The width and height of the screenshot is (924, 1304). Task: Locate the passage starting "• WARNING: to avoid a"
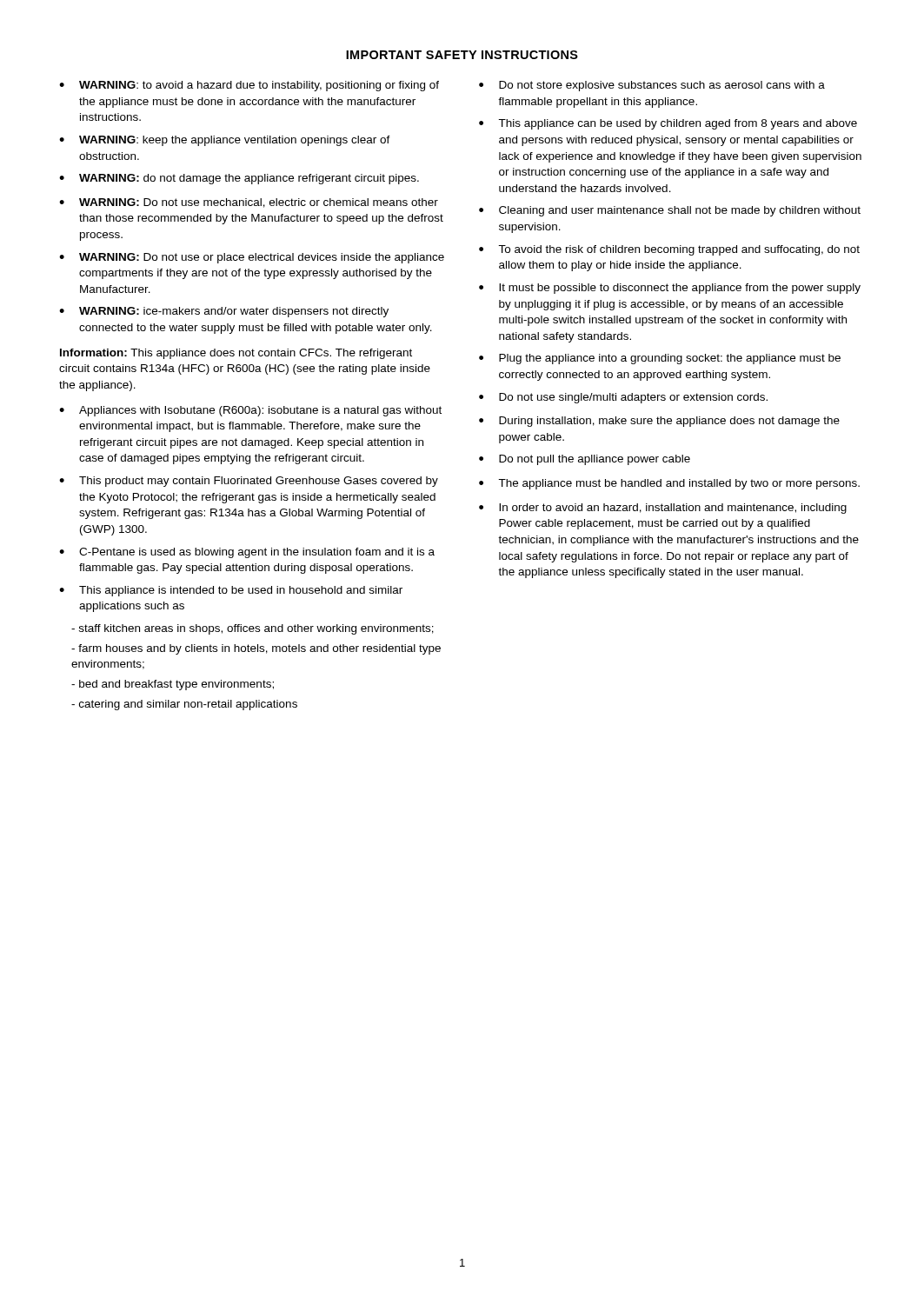pyautogui.click(x=252, y=102)
